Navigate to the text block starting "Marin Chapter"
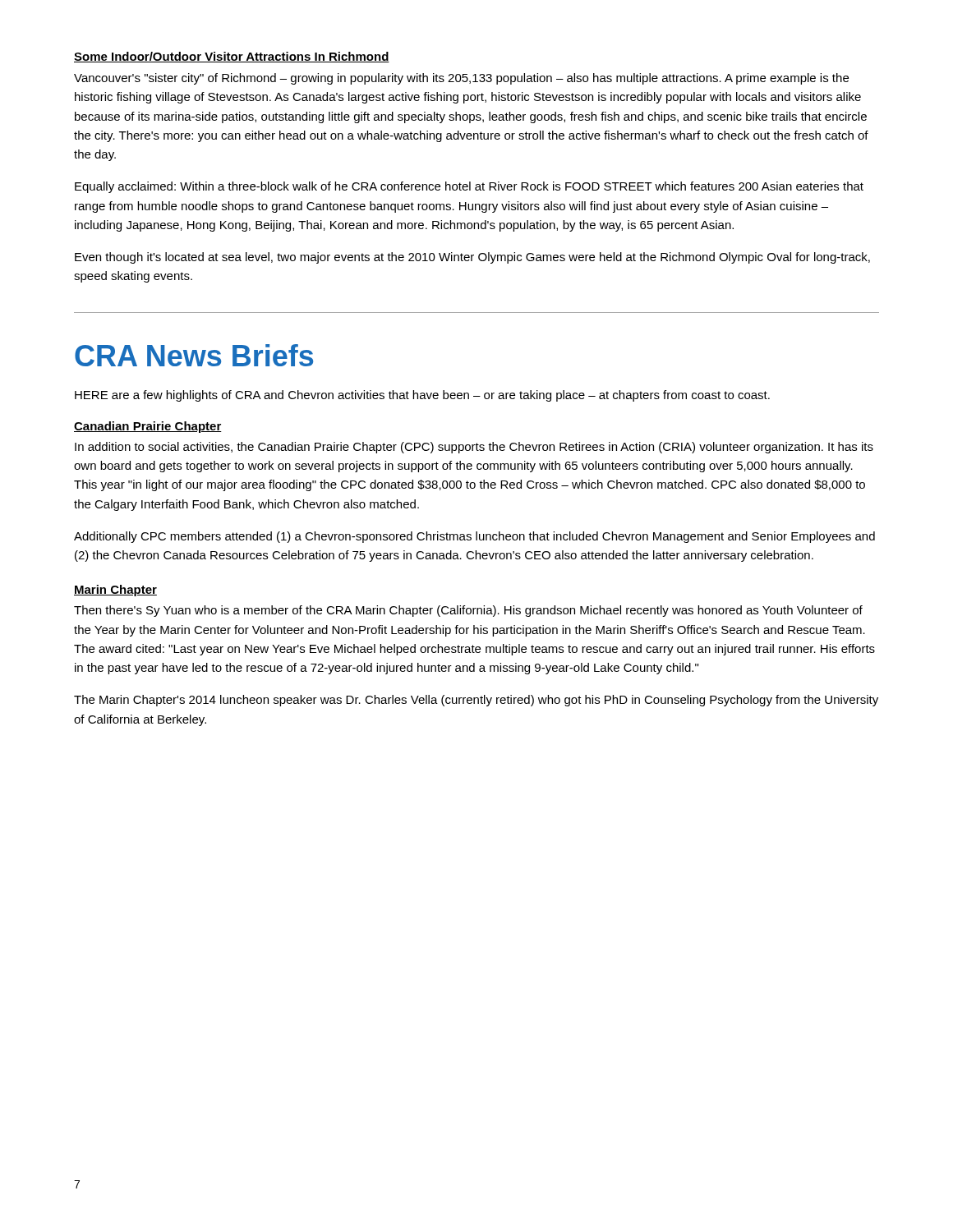The image size is (953, 1232). click(x=115, y=590)
